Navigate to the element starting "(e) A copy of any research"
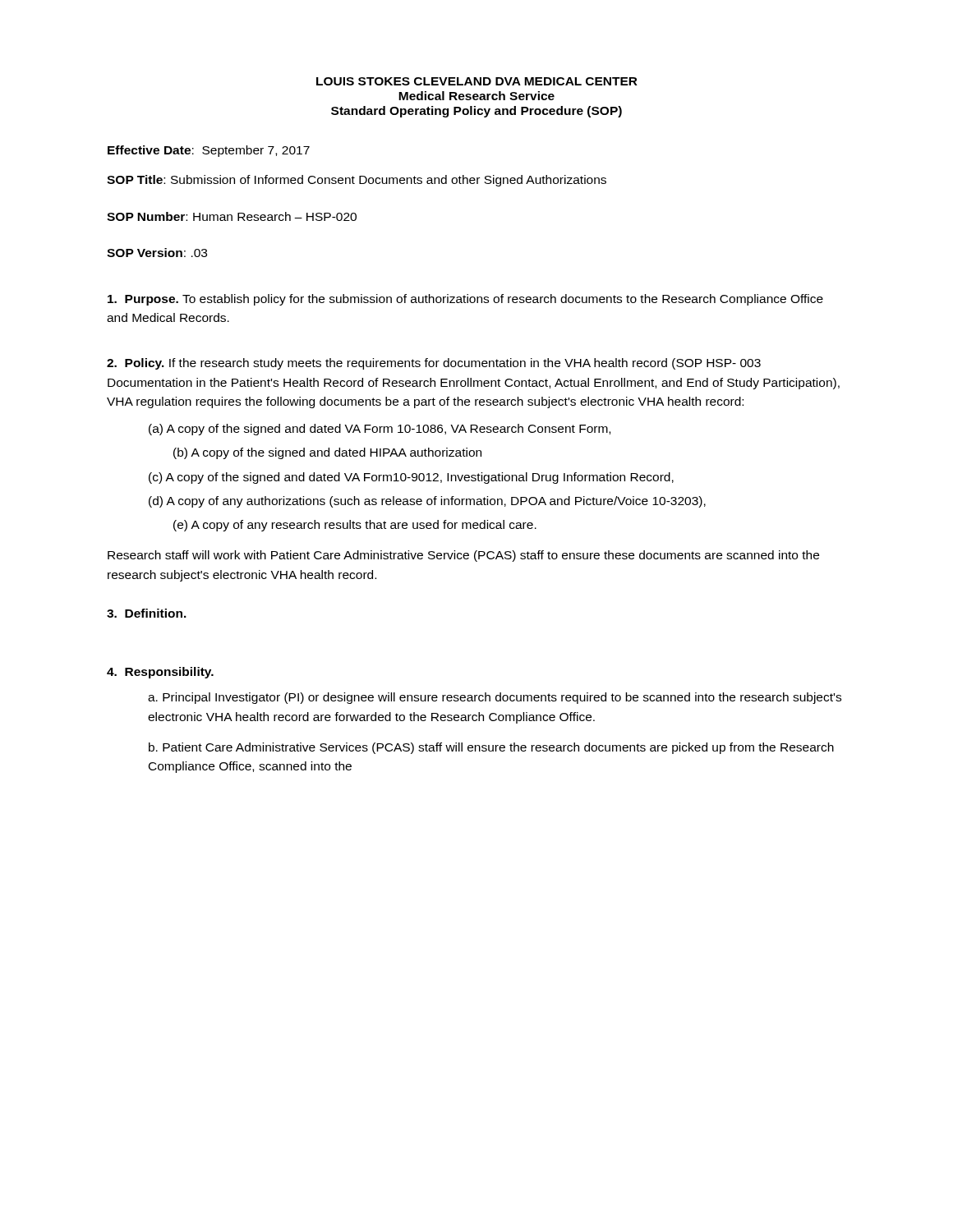Screen dimensions: 1232x953 [355, 525]
